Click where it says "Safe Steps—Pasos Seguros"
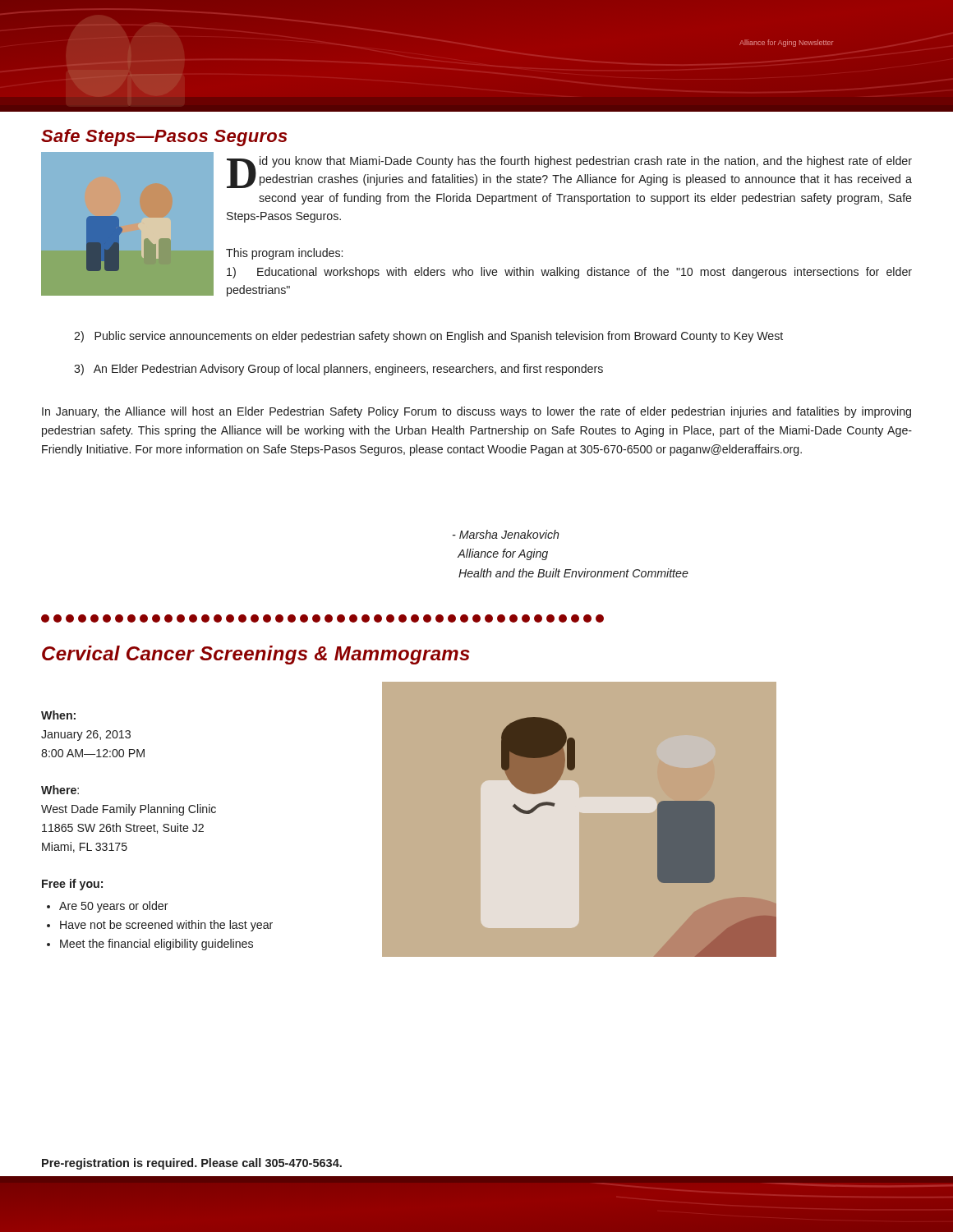 click(x=165, y=136)
